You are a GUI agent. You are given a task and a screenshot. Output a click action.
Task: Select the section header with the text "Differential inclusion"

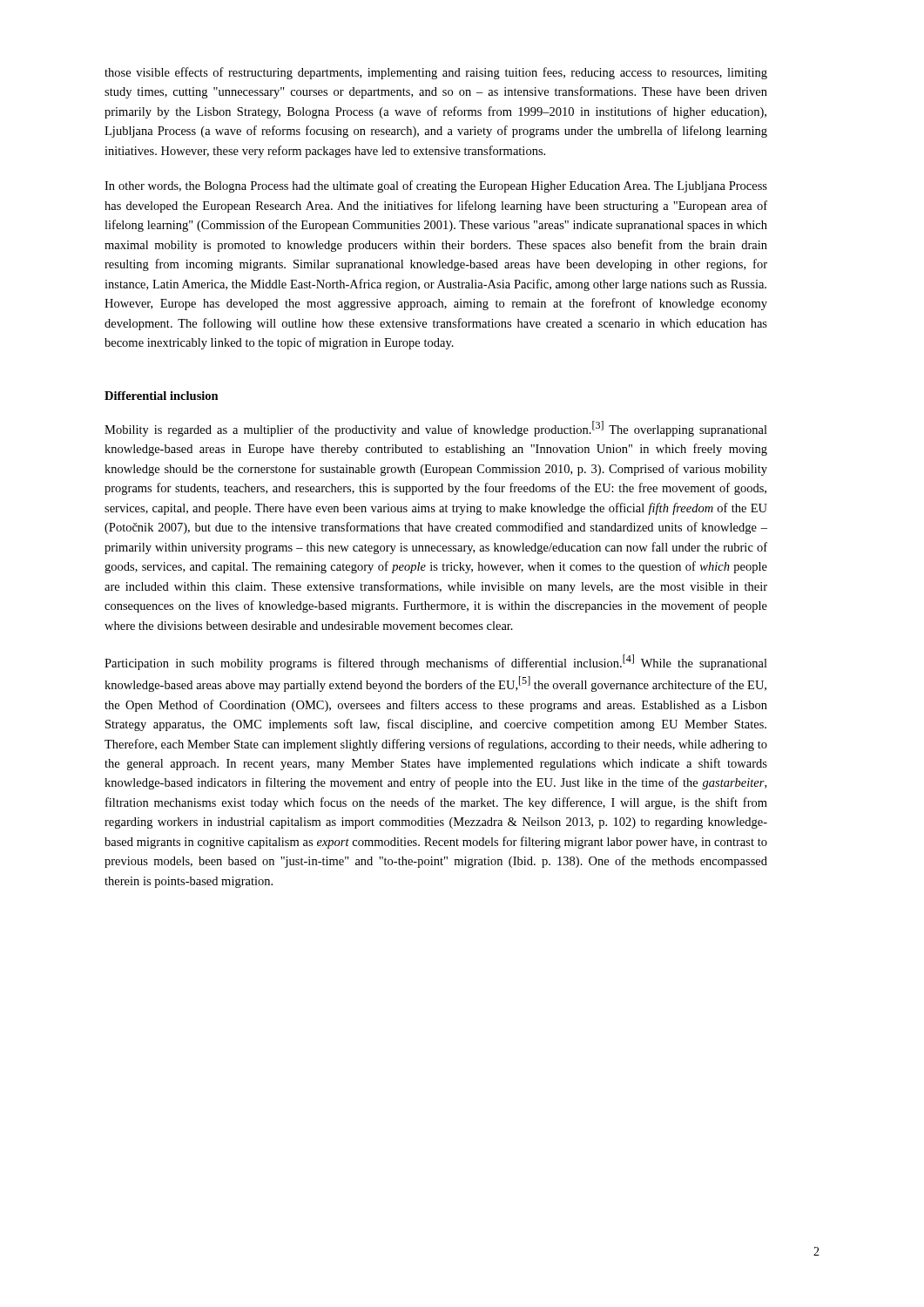coord(161,395)
